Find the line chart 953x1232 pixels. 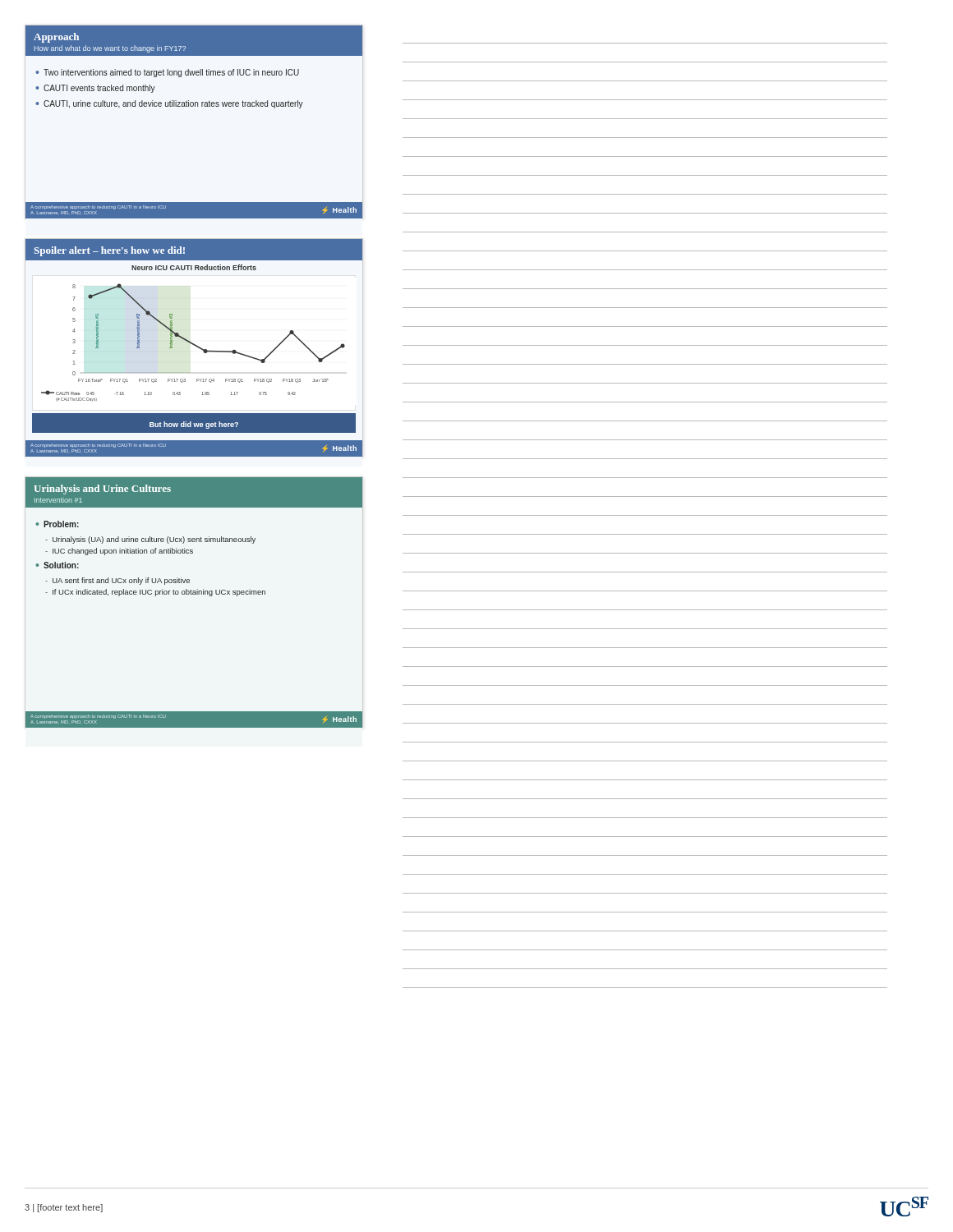coord(194,348)
